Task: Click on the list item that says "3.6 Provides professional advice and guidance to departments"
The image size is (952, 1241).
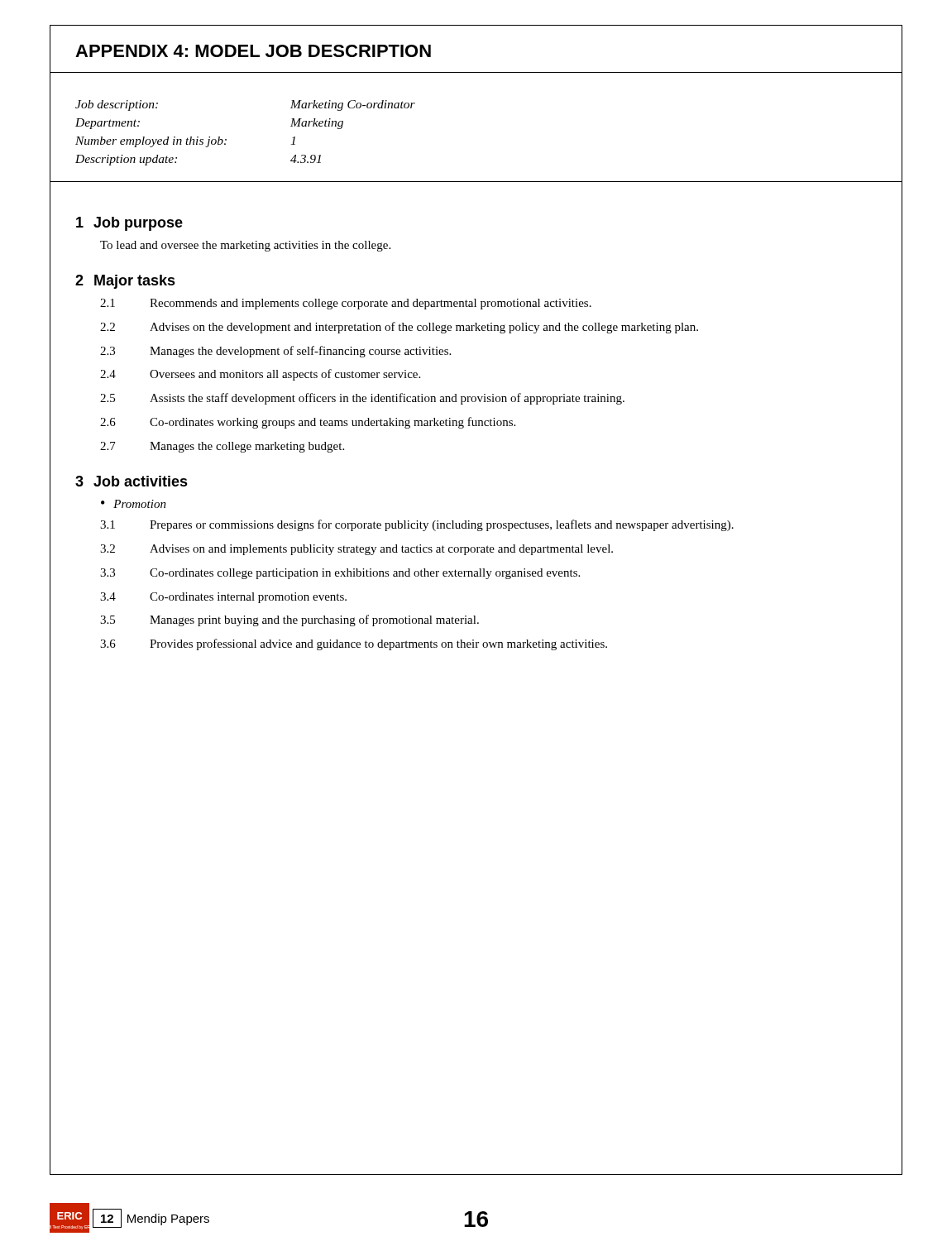Action: click(x=476, y=644)
